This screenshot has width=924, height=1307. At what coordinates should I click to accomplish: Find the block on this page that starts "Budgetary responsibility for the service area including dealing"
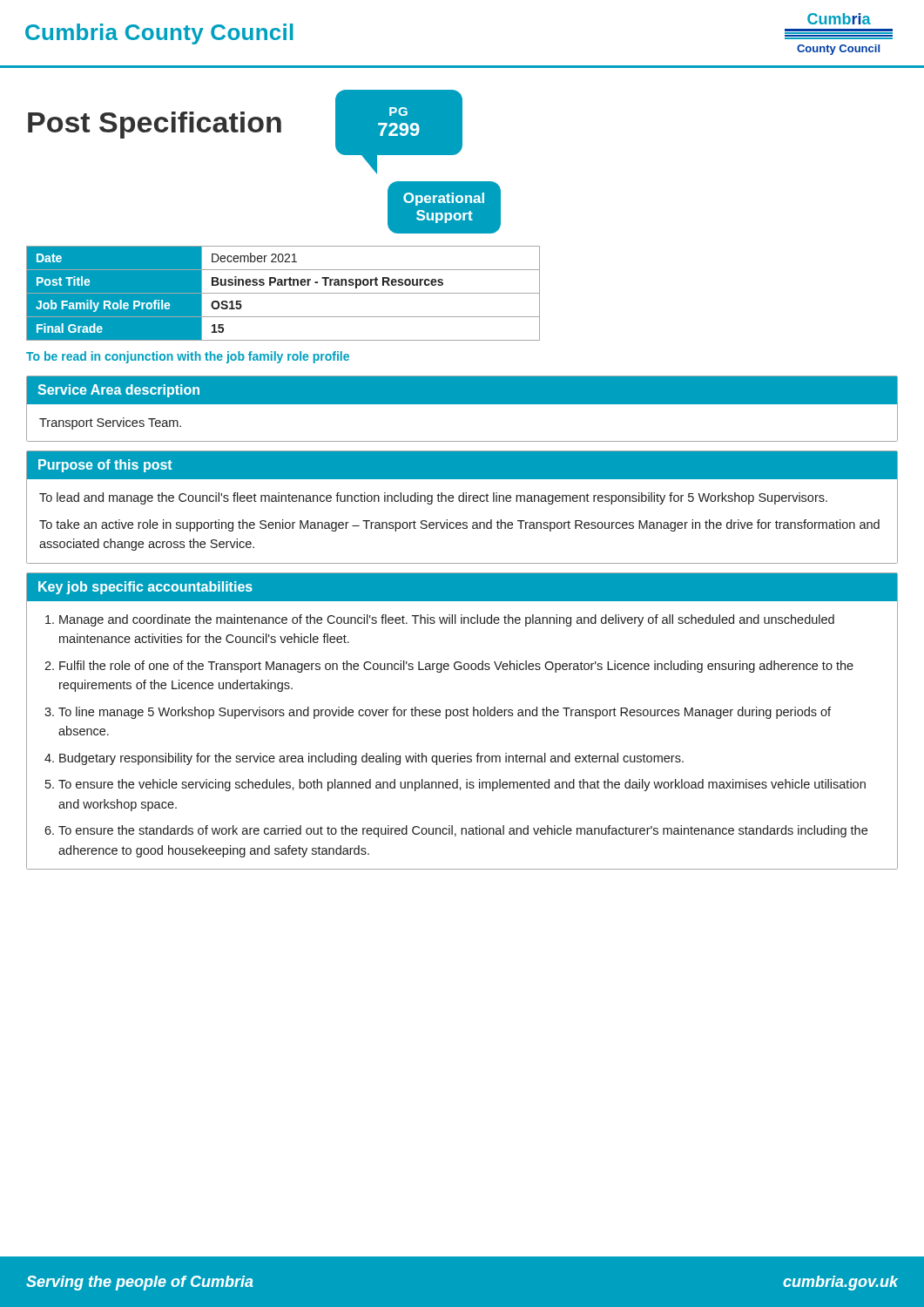coord(371,758)
